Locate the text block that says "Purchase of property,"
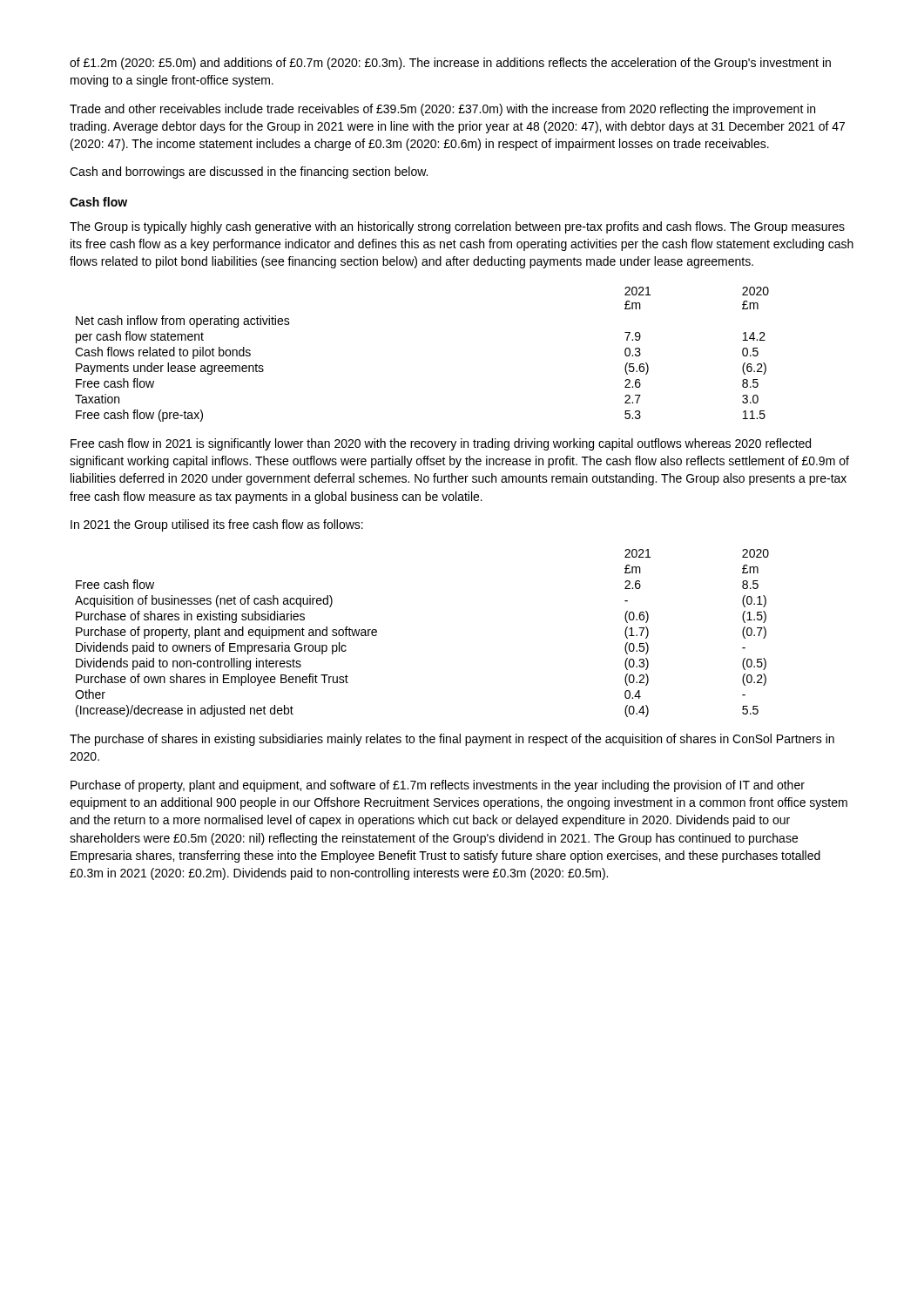Screen dimensions: 1307x924 click(459, 829)
